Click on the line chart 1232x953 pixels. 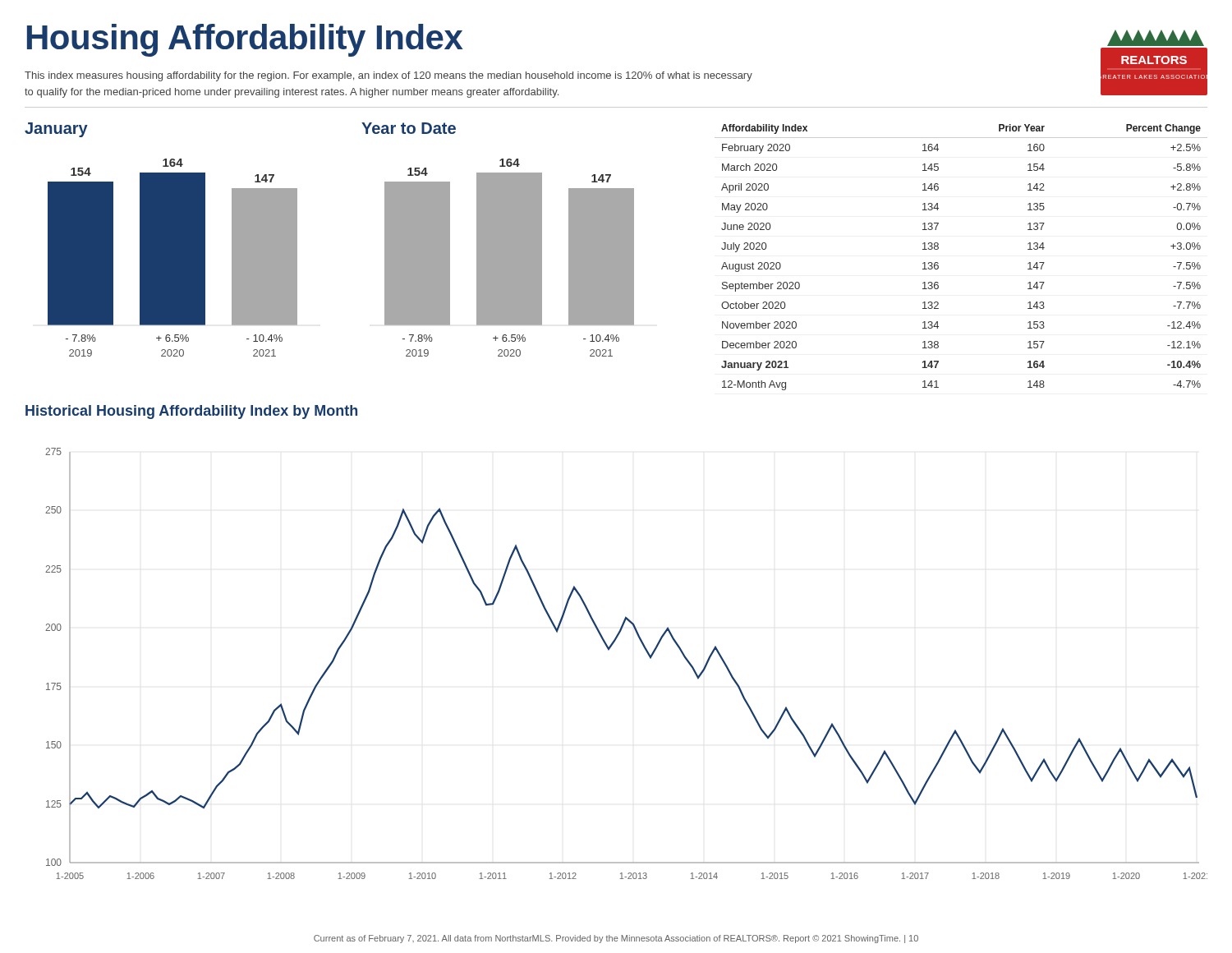(x=616, y=665)
